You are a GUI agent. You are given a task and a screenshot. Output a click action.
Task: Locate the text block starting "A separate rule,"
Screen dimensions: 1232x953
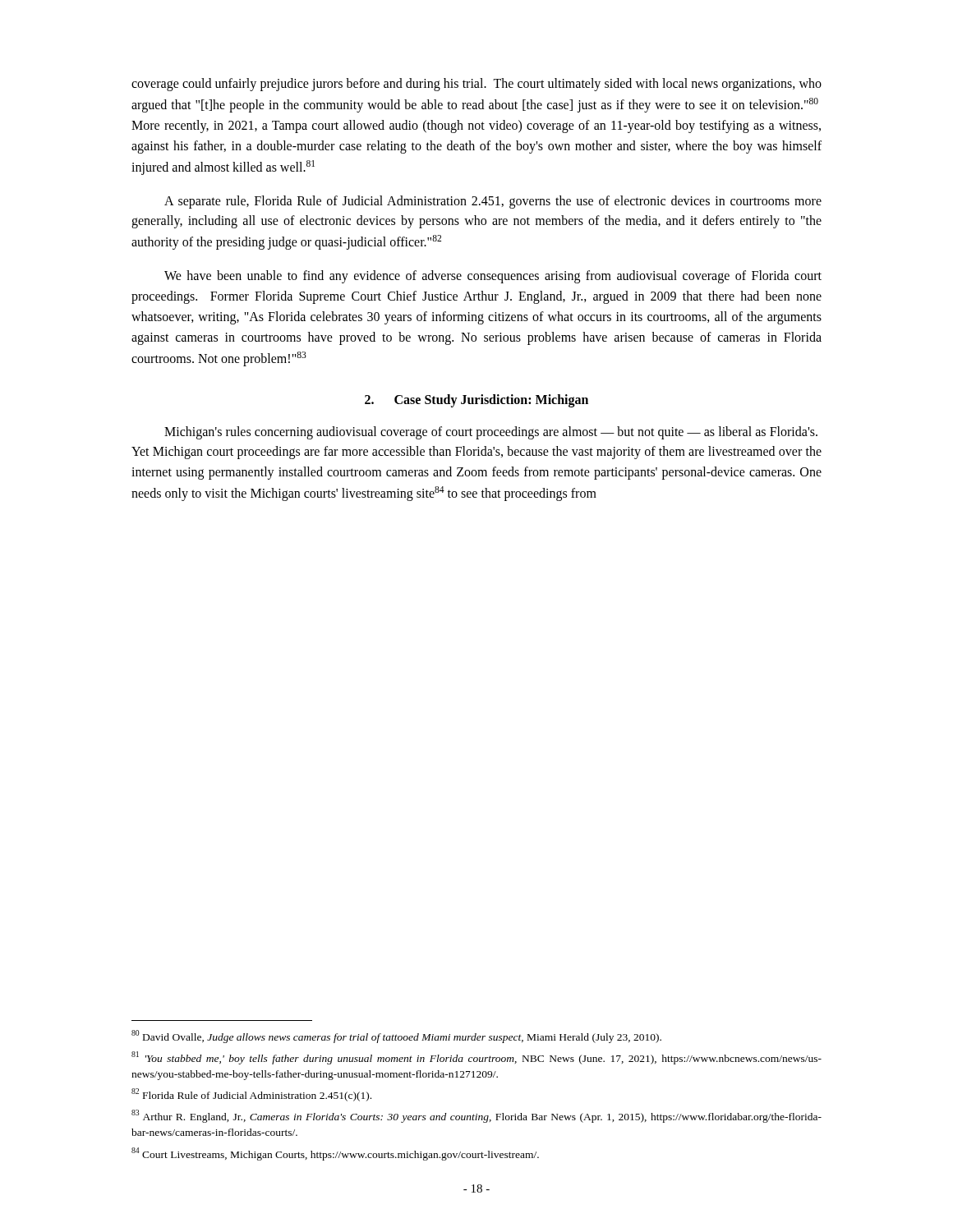tap(476, 221)
